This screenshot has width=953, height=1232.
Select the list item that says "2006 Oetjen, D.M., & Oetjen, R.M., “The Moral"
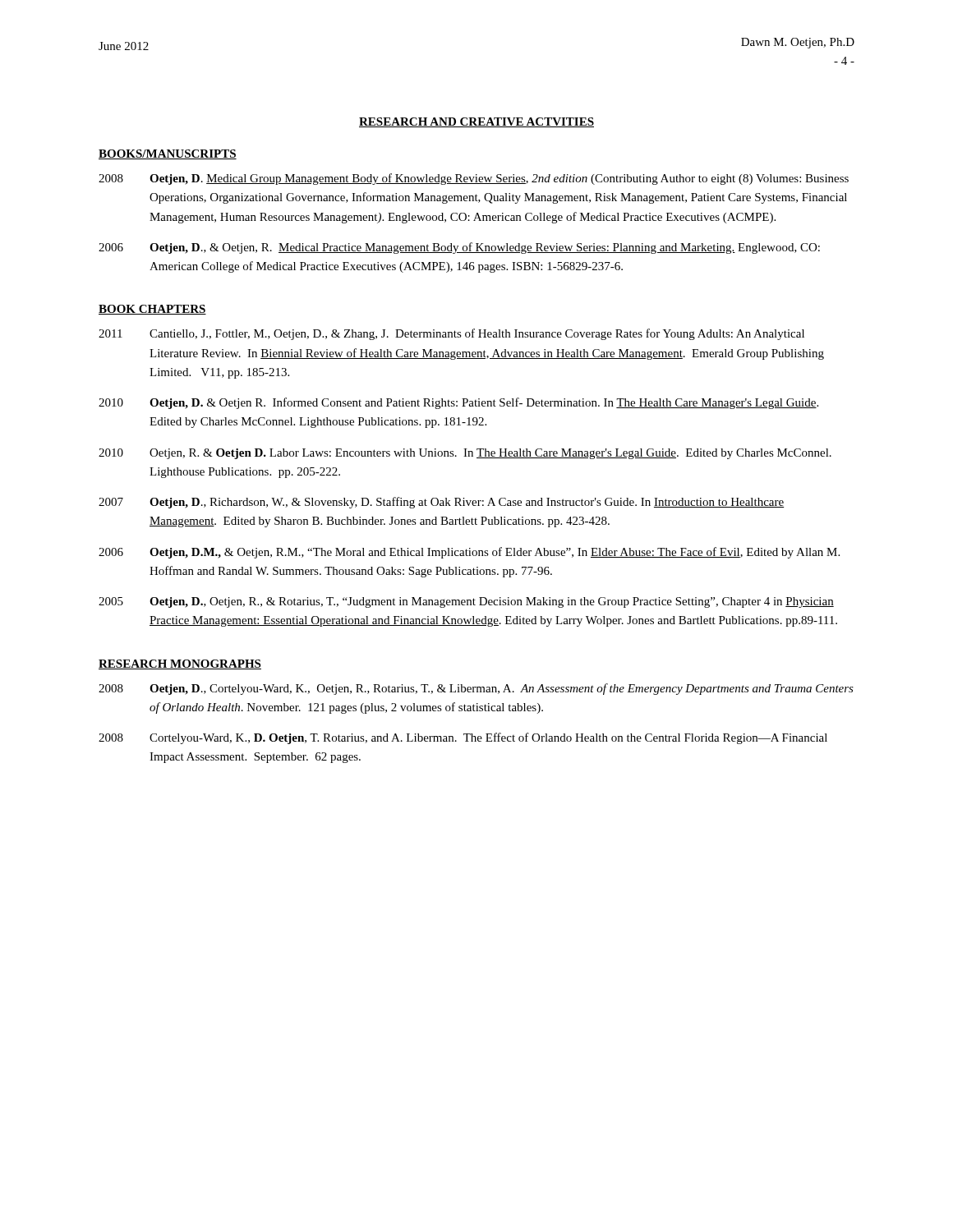(476, 562)
